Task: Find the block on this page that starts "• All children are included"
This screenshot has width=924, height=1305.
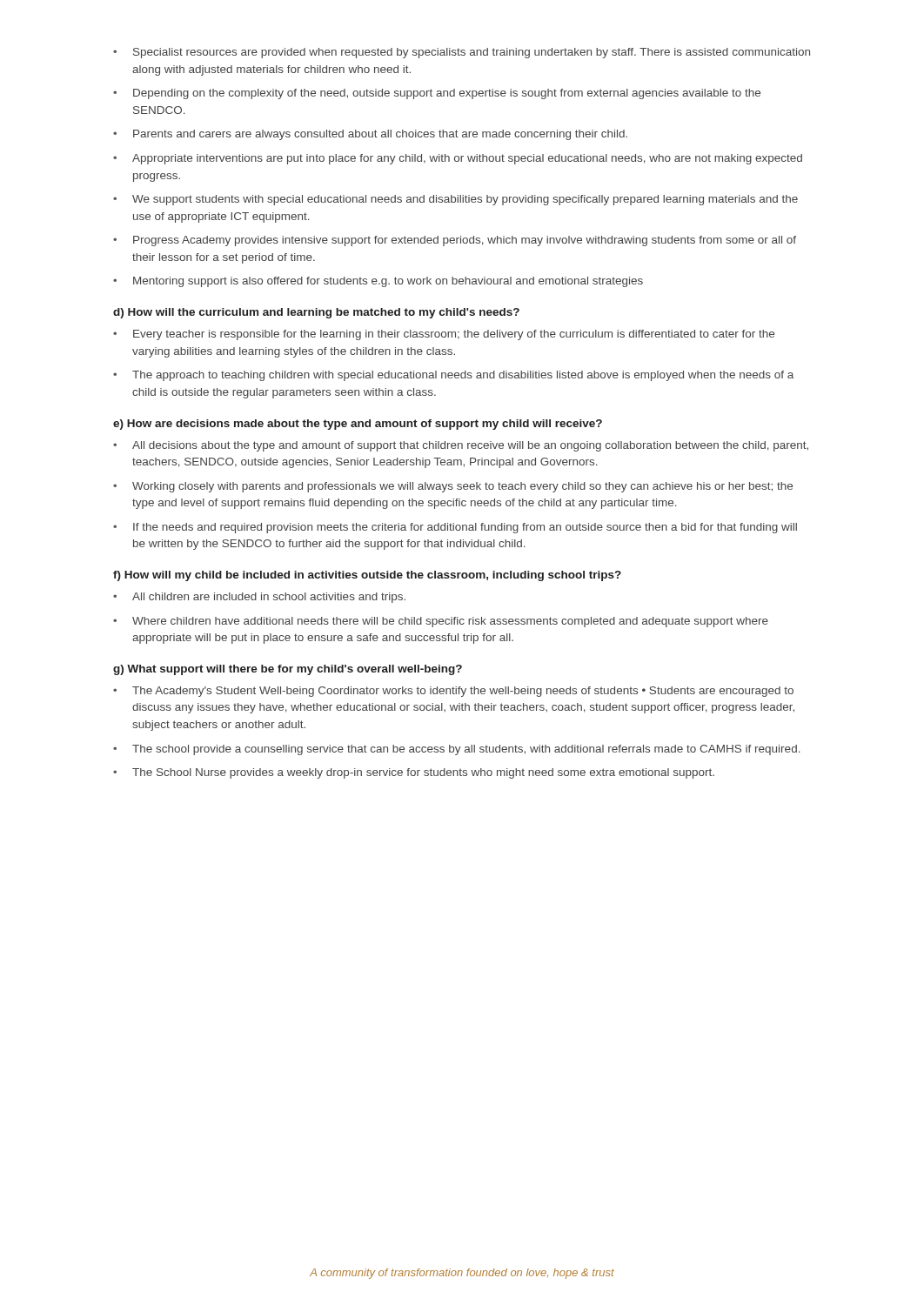Action: coord(259,598)
